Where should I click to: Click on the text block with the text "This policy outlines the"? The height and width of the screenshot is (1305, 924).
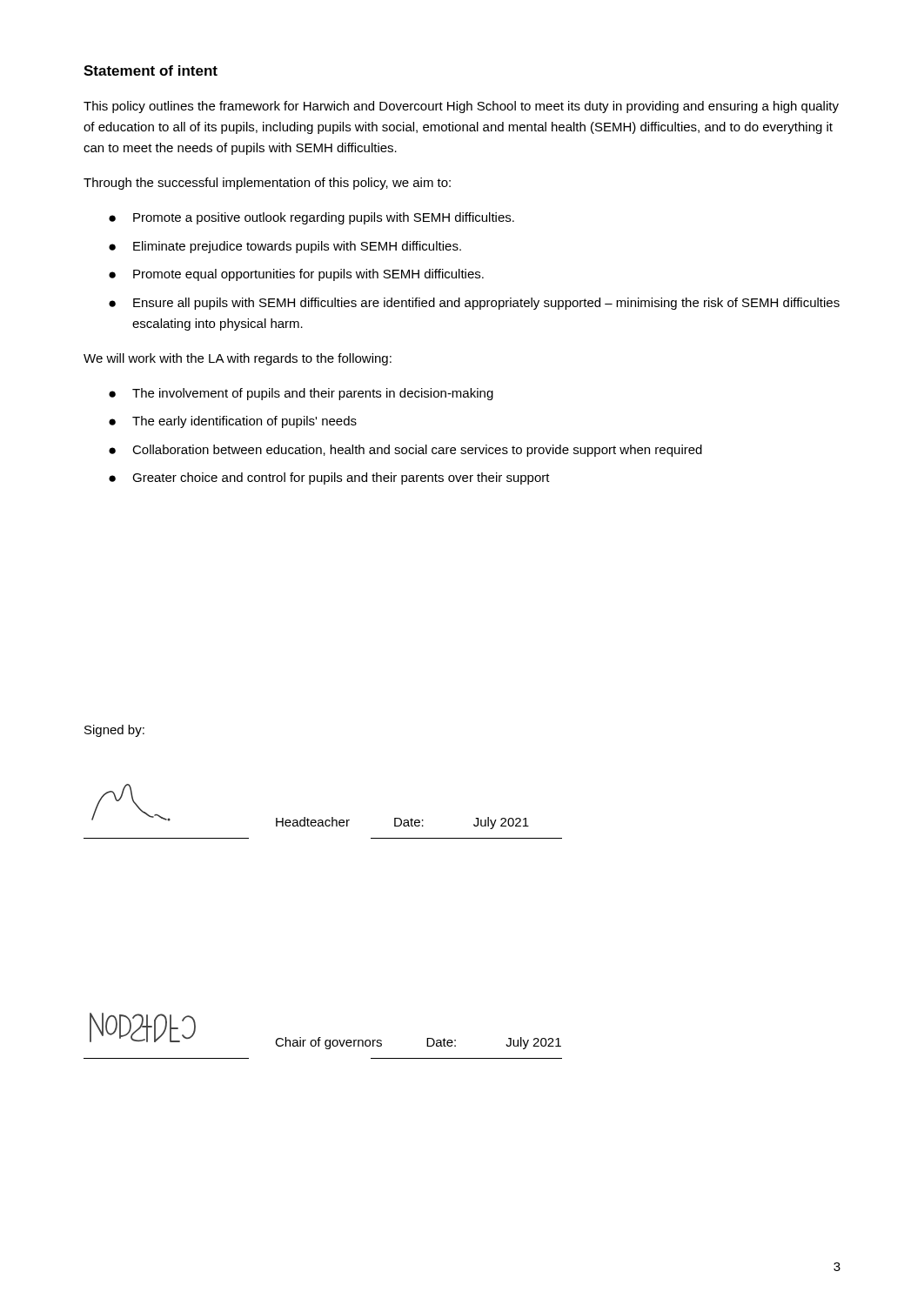(x=461, y=127)
